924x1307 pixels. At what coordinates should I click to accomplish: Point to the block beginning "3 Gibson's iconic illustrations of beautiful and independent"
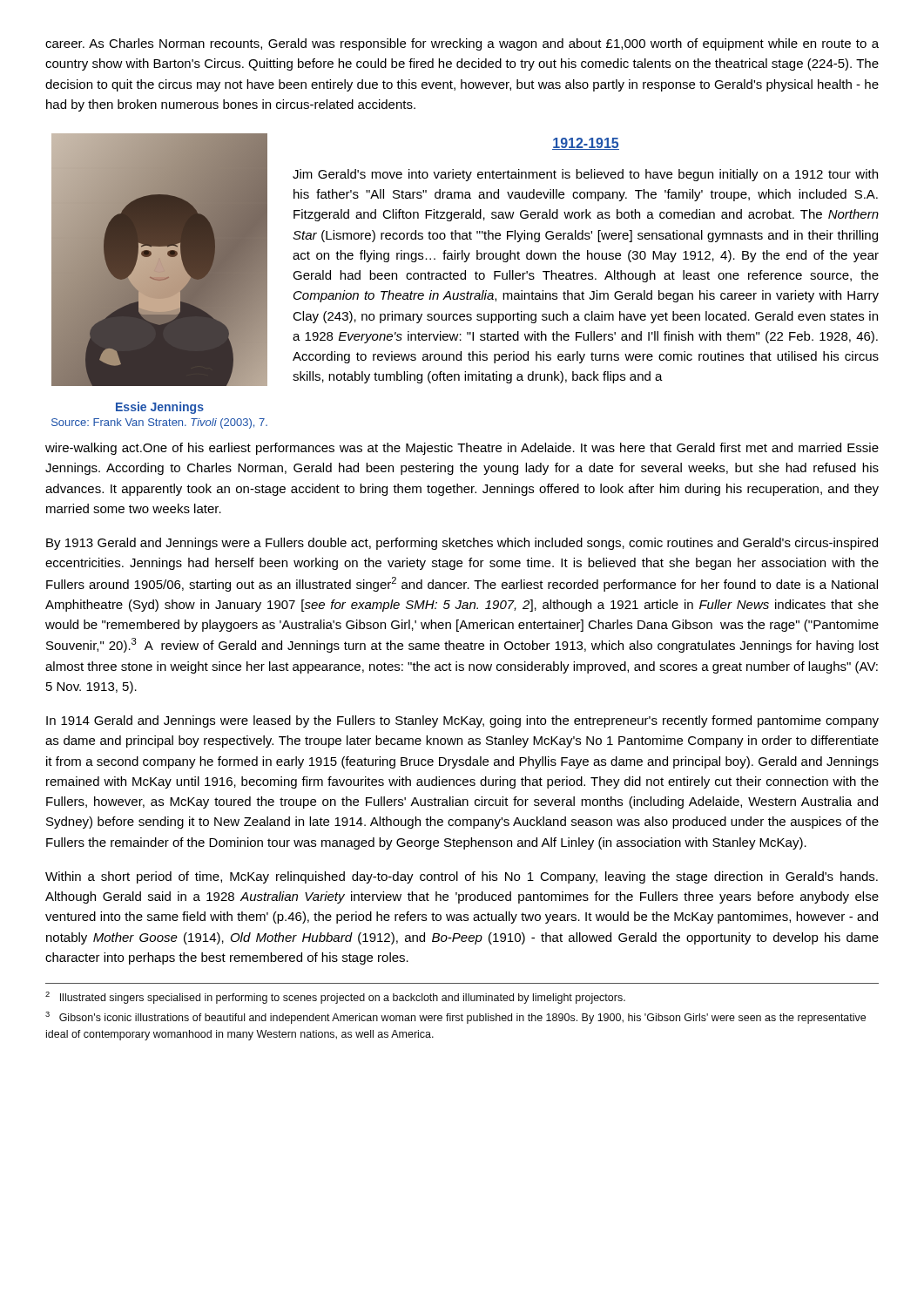[456, 1025]
